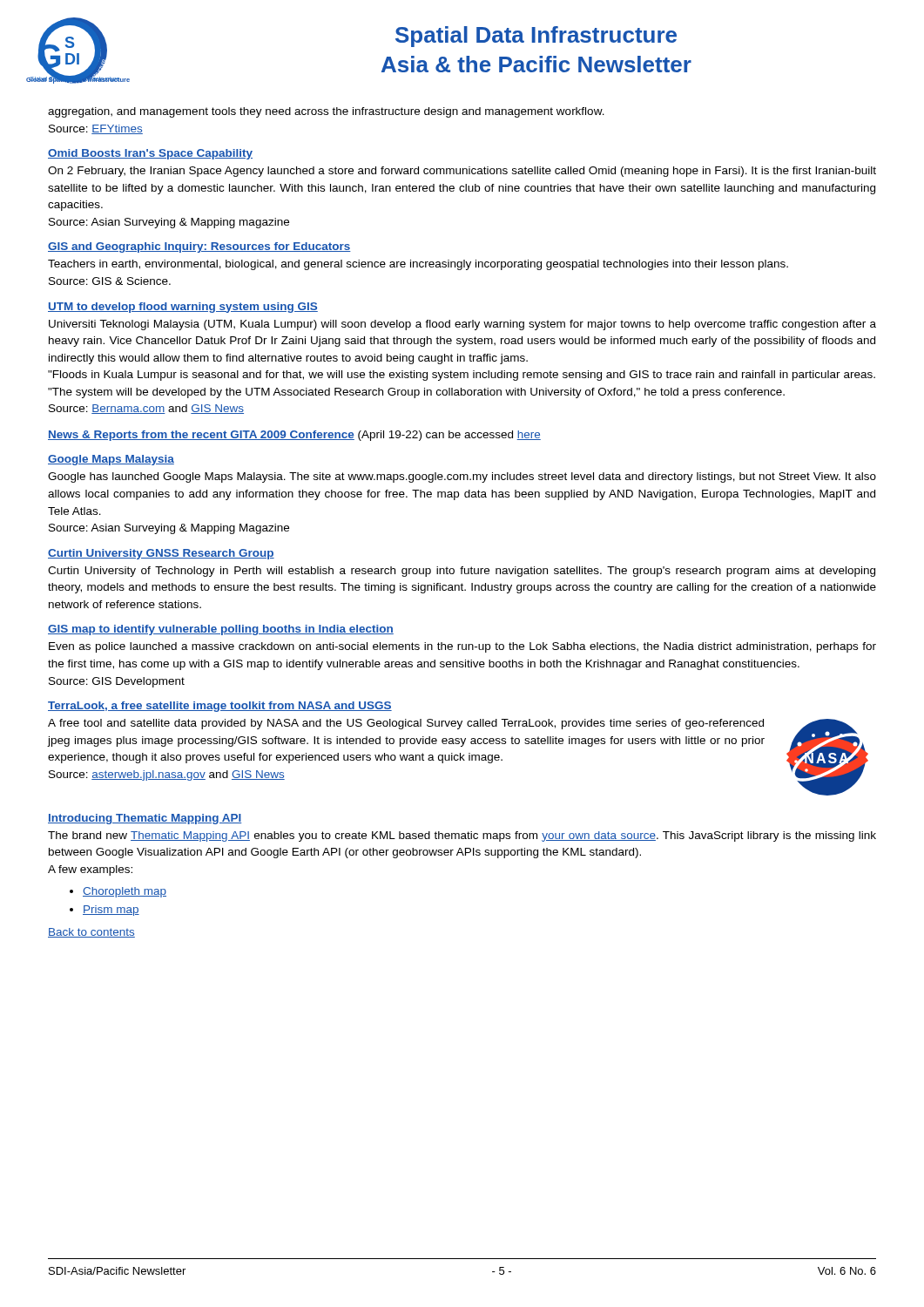Find the text block that says "Teachers in earth, environmental, biological,"

click(418, 272)
